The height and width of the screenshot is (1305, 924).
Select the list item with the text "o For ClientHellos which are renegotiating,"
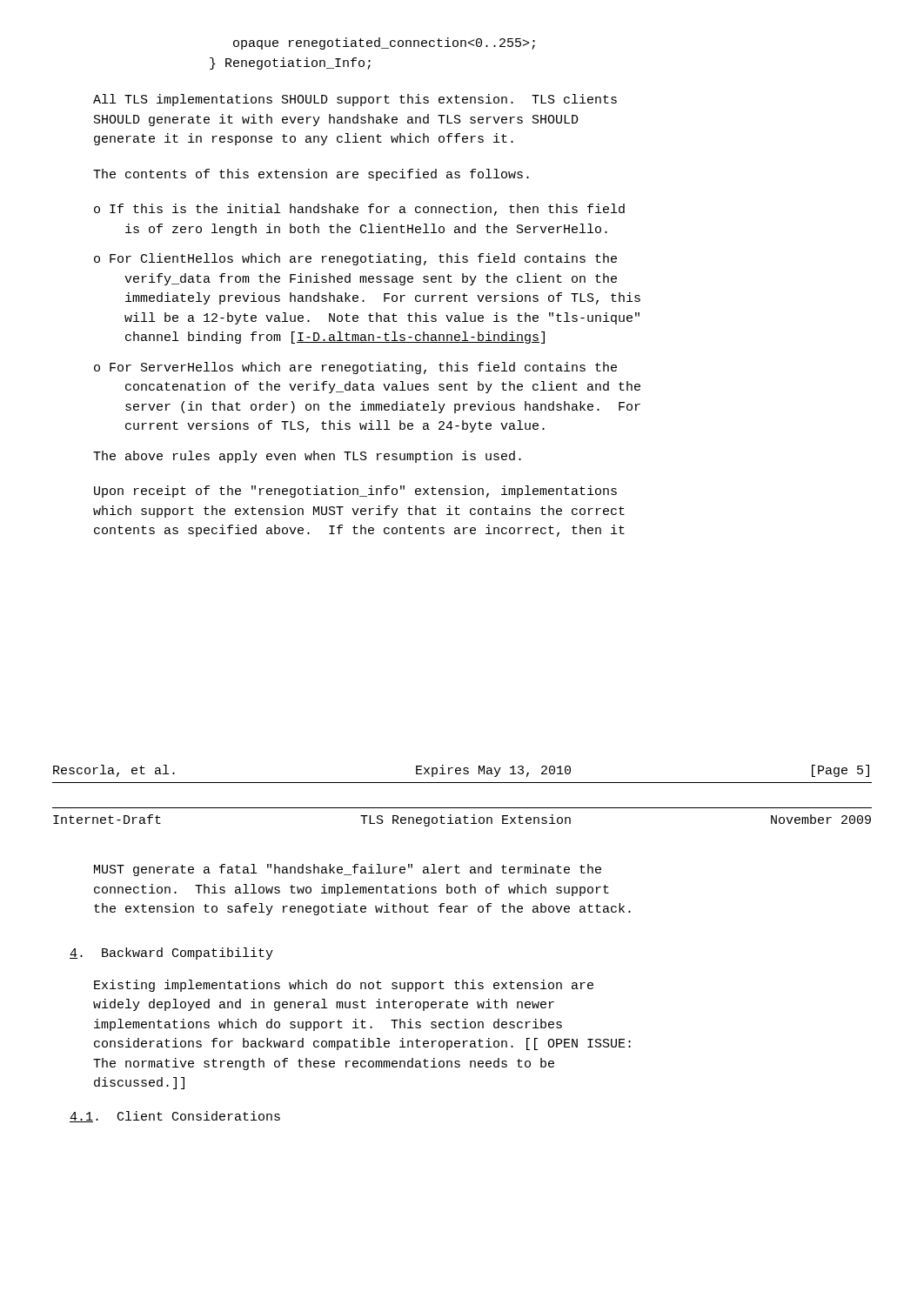click(462, 299)
